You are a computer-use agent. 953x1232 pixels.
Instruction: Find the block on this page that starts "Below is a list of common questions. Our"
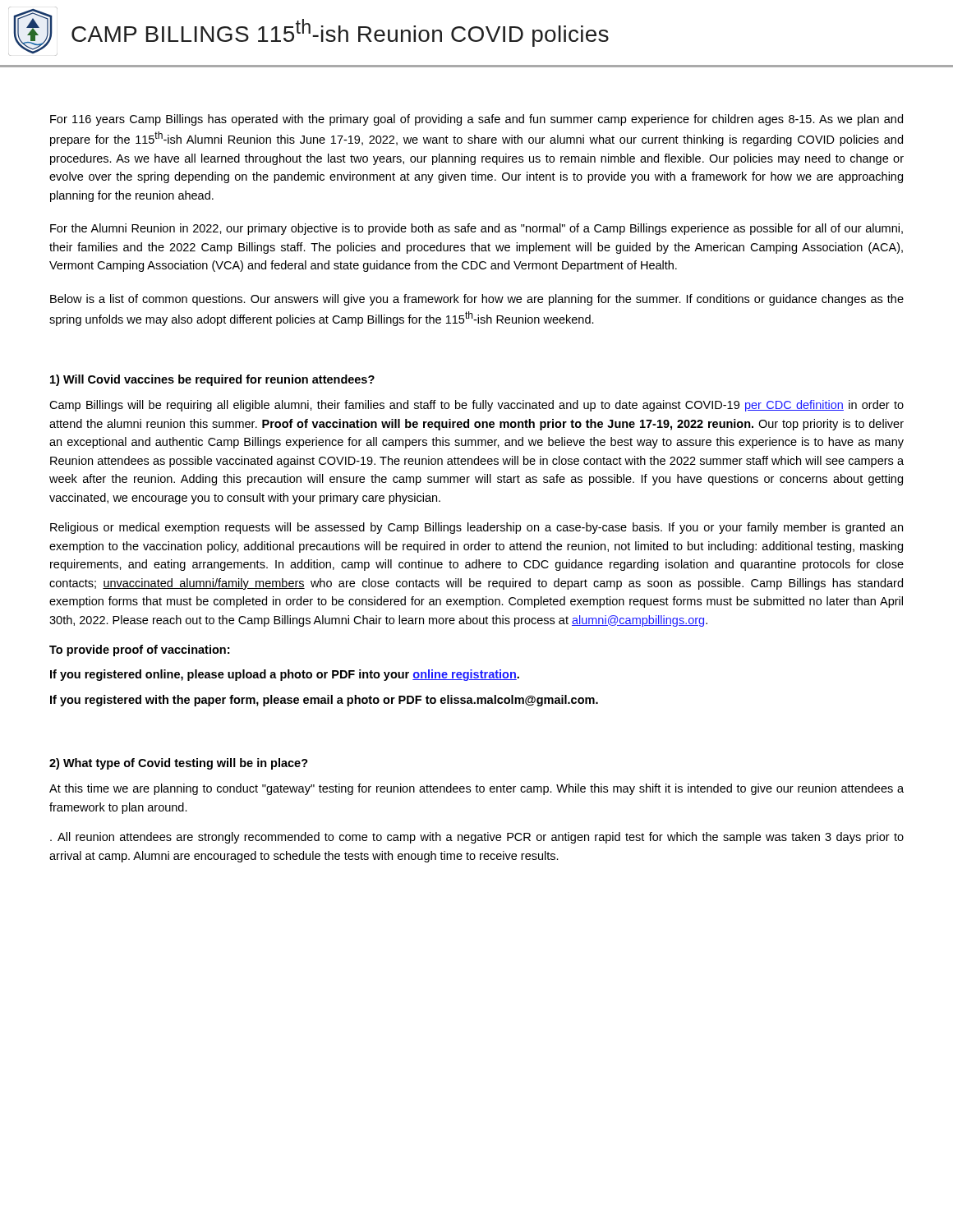tap(476, 309)
